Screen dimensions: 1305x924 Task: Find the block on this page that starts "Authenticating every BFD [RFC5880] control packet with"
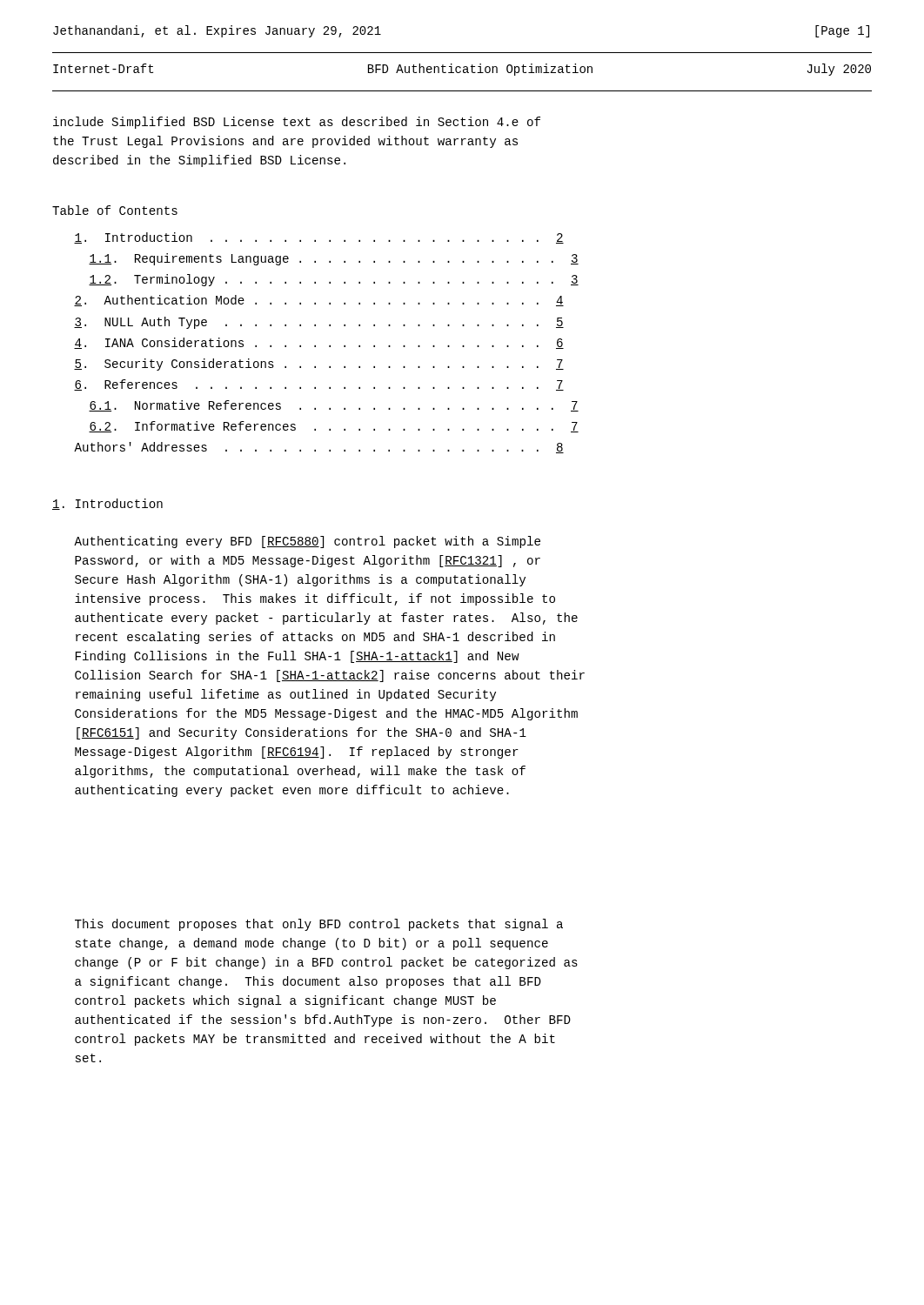[x=319, y=666]
